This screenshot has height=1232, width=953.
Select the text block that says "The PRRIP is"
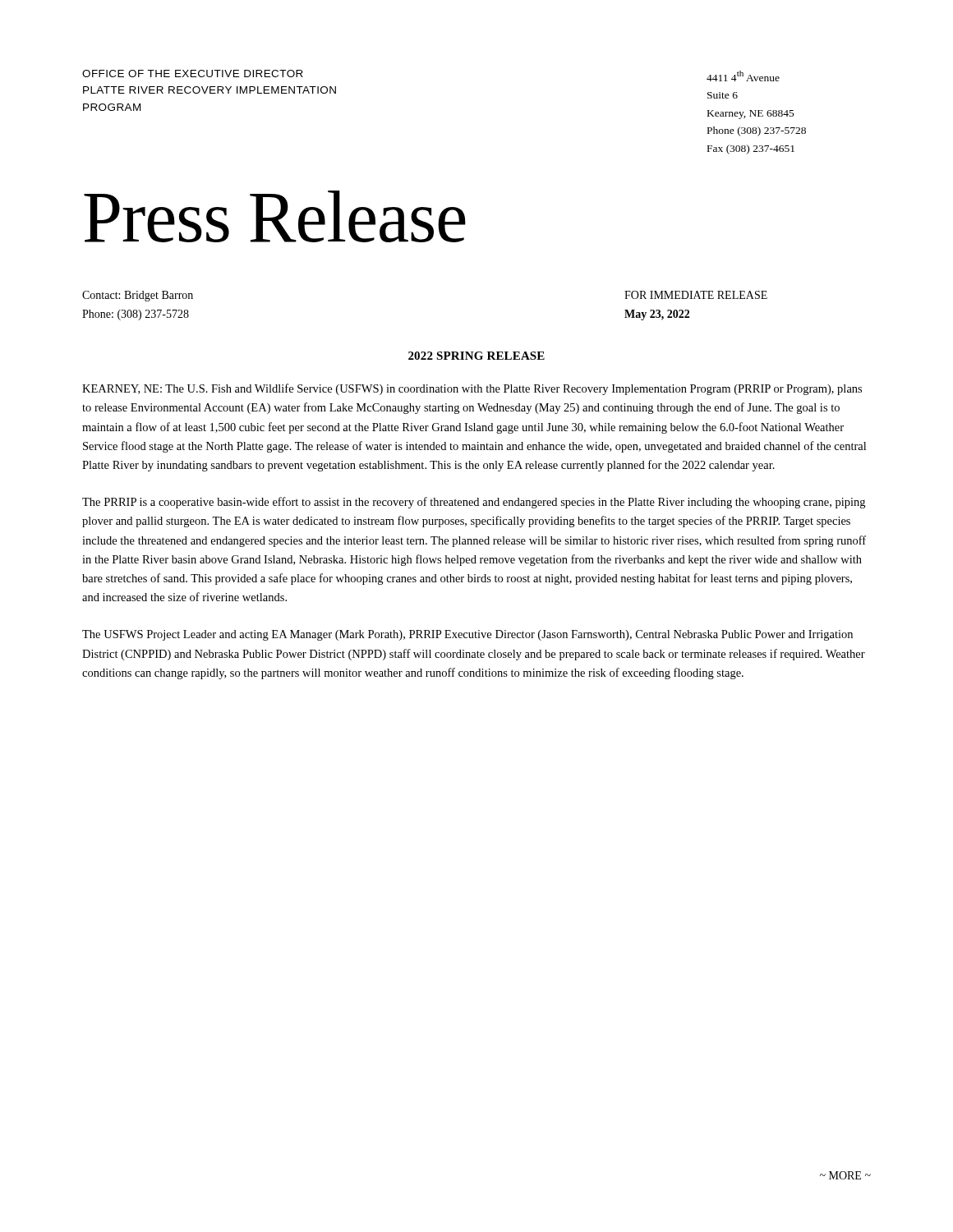[x=474, y=550]
